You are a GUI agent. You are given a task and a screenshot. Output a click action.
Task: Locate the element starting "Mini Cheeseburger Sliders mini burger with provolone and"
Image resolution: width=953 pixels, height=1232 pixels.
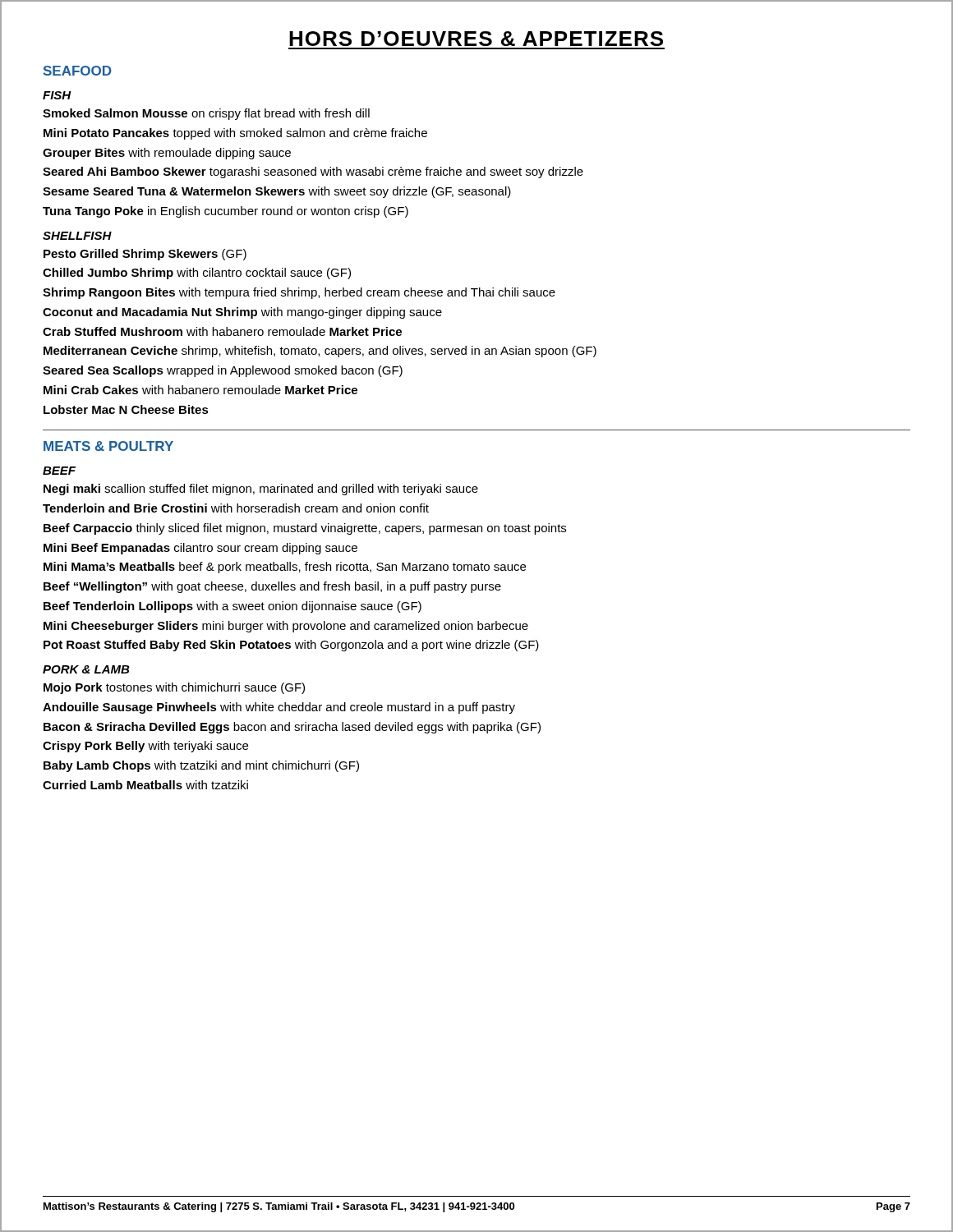286,625
